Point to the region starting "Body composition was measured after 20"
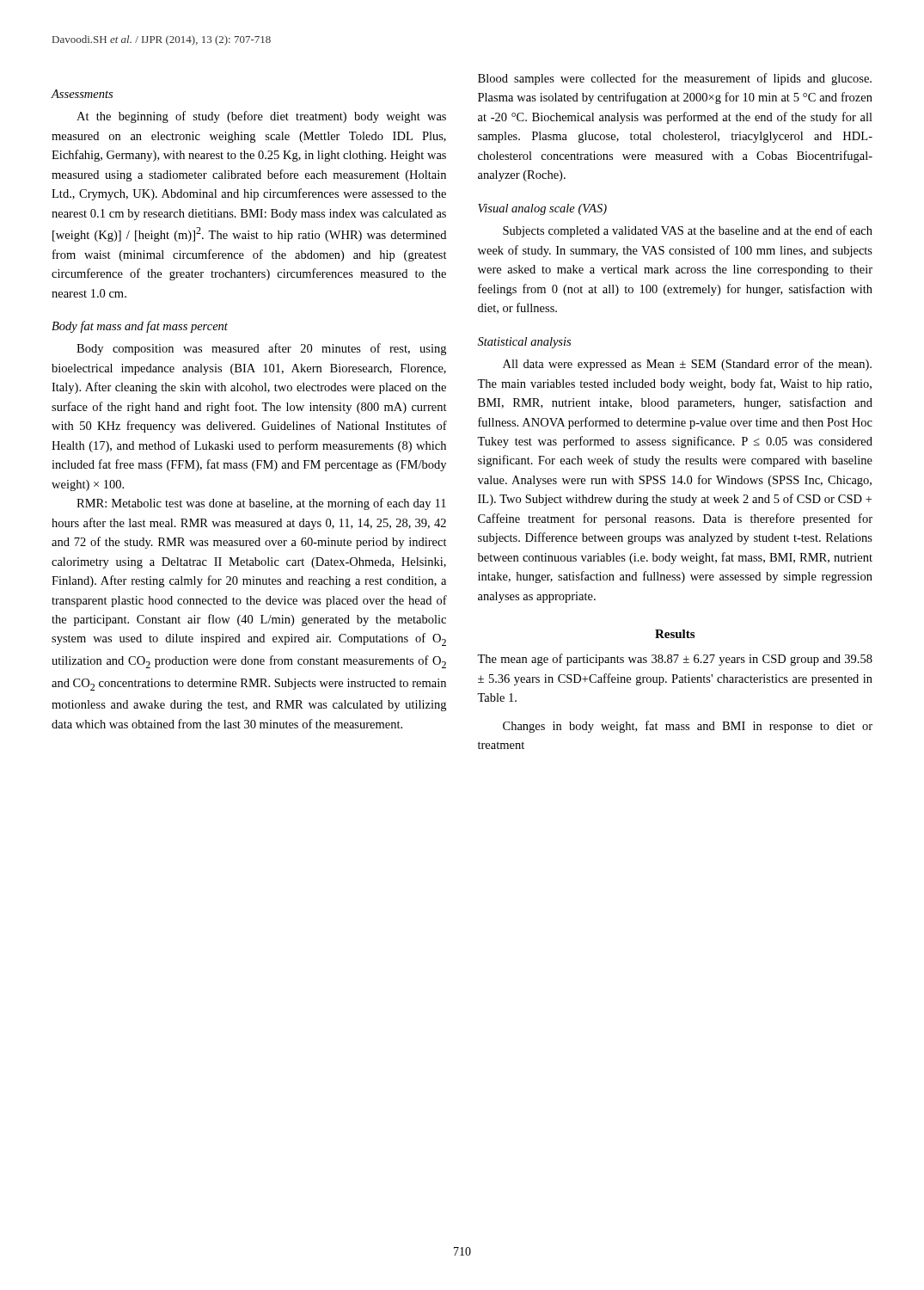Screen dimensions: 1290x924 click(x=249, y=417)
